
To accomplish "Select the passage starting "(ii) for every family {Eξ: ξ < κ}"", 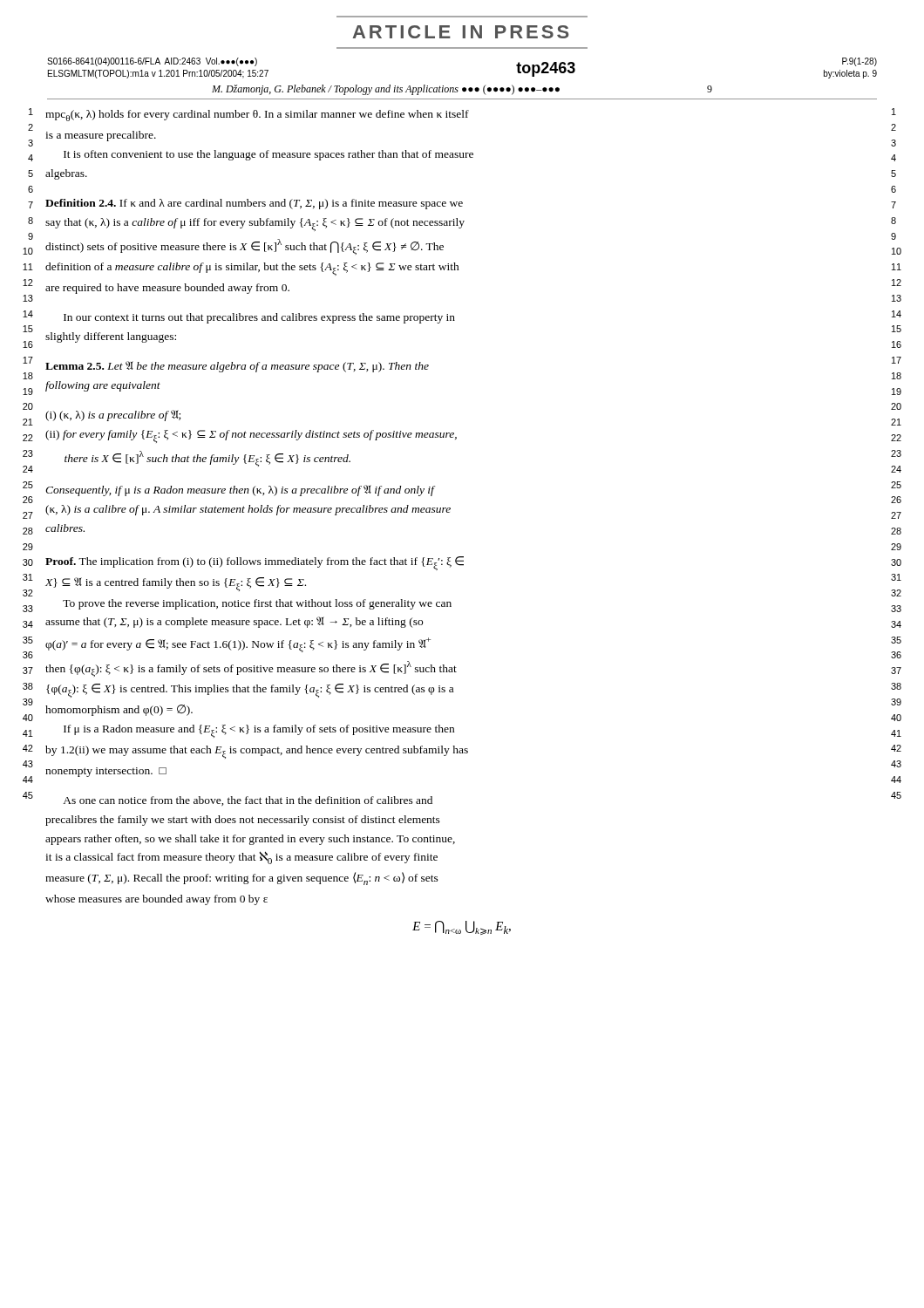I will point(462,447).
